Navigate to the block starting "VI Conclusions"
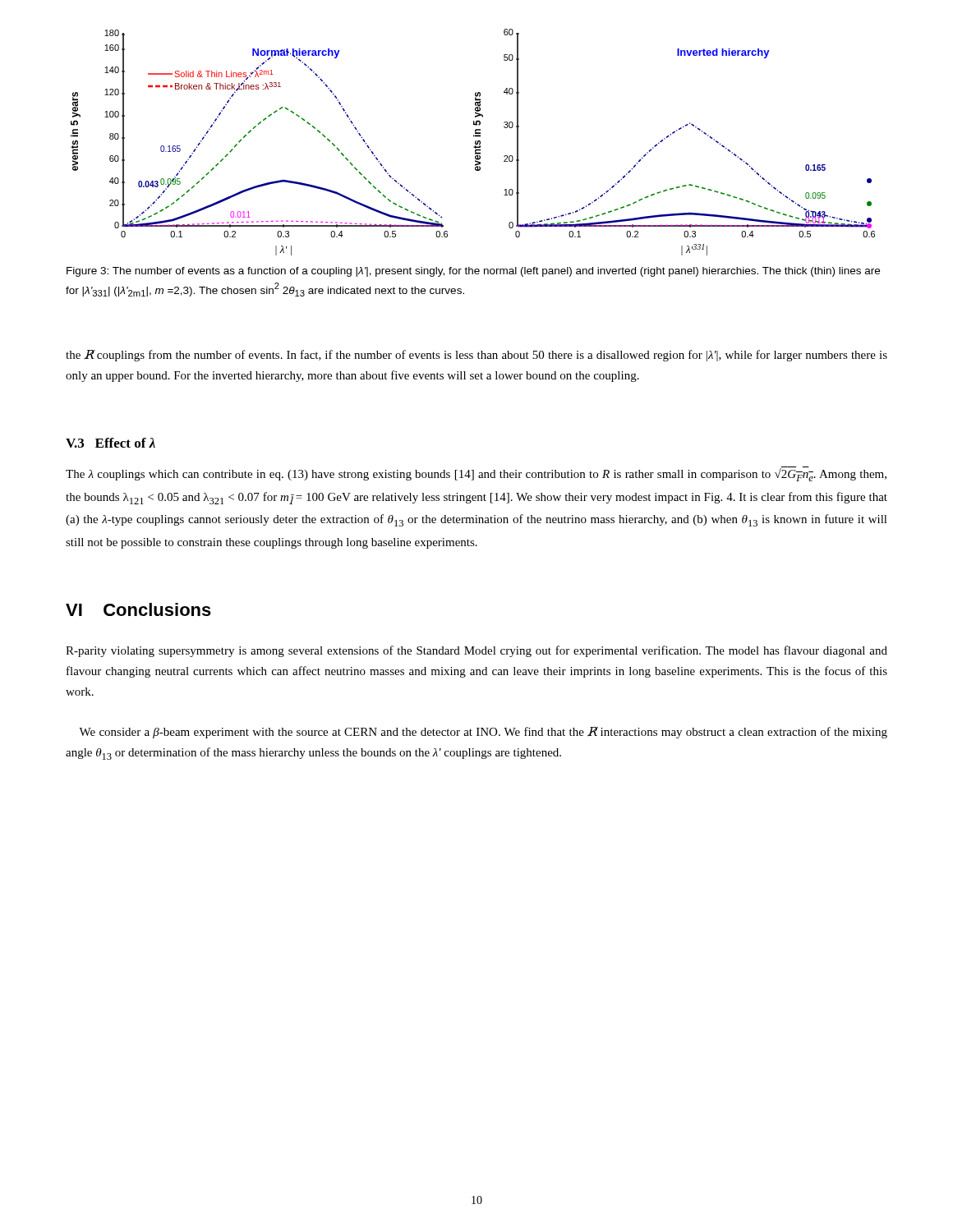953x1232 pixels. click(x=139, y=610)
